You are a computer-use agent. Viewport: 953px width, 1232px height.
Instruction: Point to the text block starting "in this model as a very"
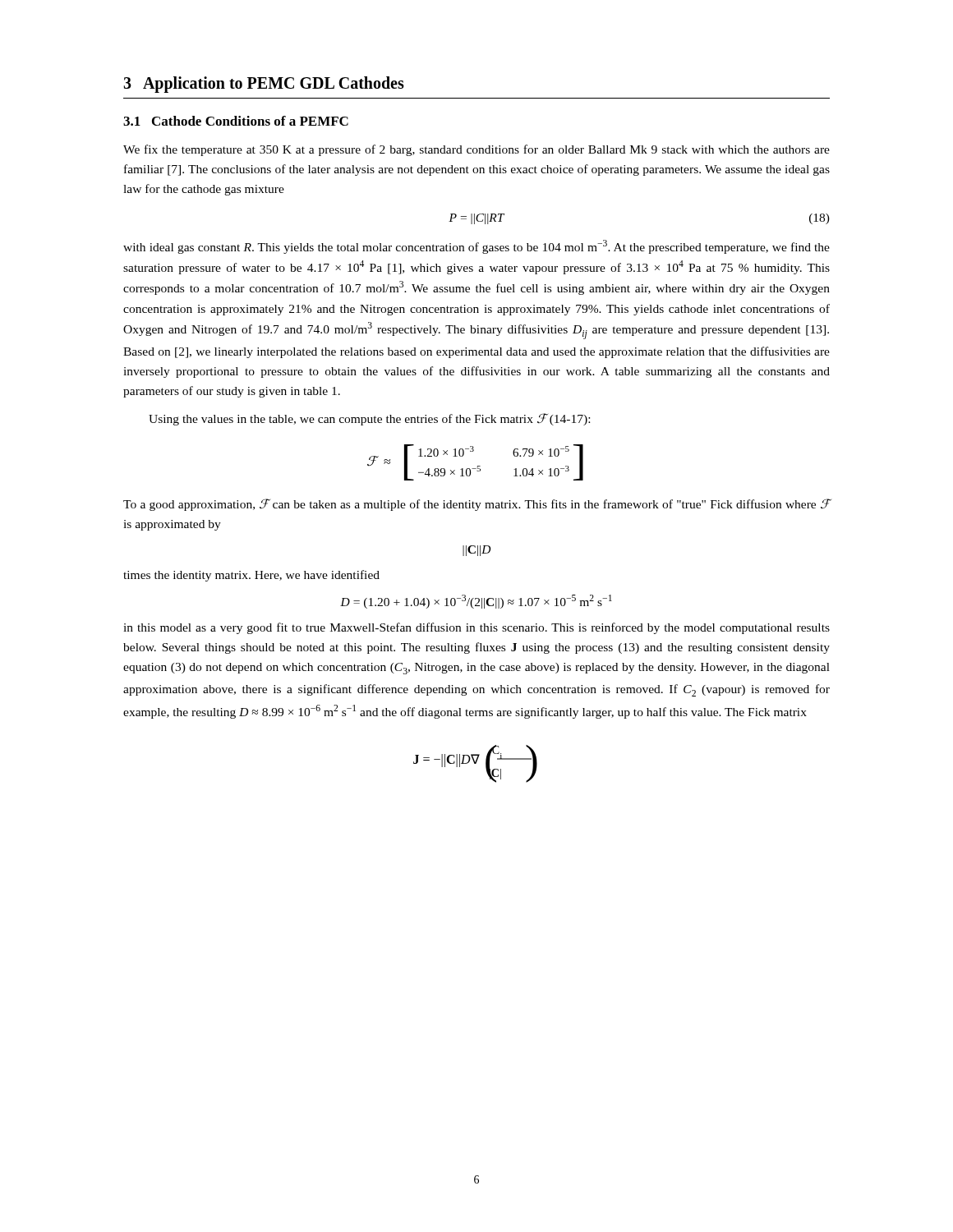476,670
